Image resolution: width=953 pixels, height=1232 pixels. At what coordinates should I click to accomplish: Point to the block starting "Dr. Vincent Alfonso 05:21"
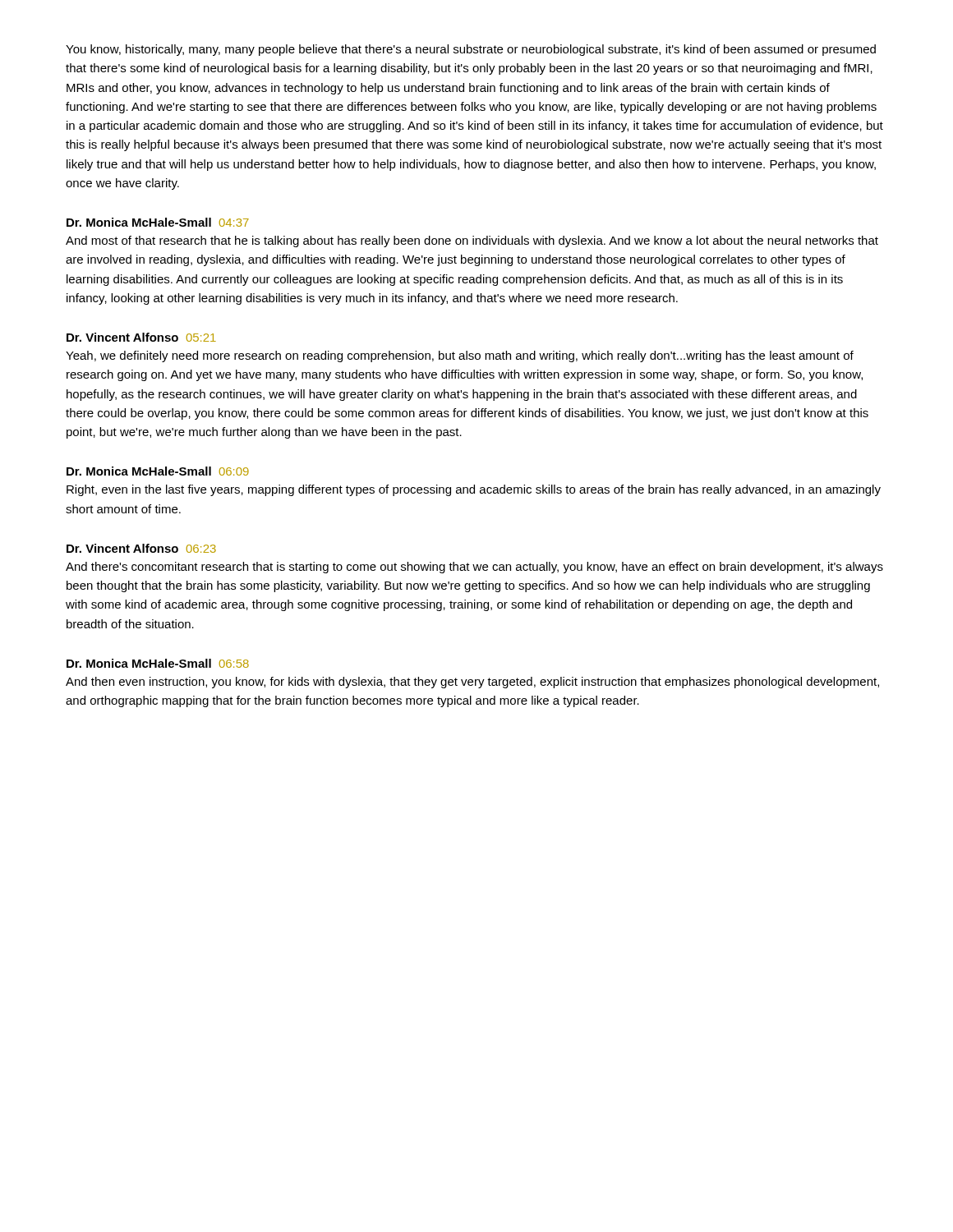(x=141, y=337)
